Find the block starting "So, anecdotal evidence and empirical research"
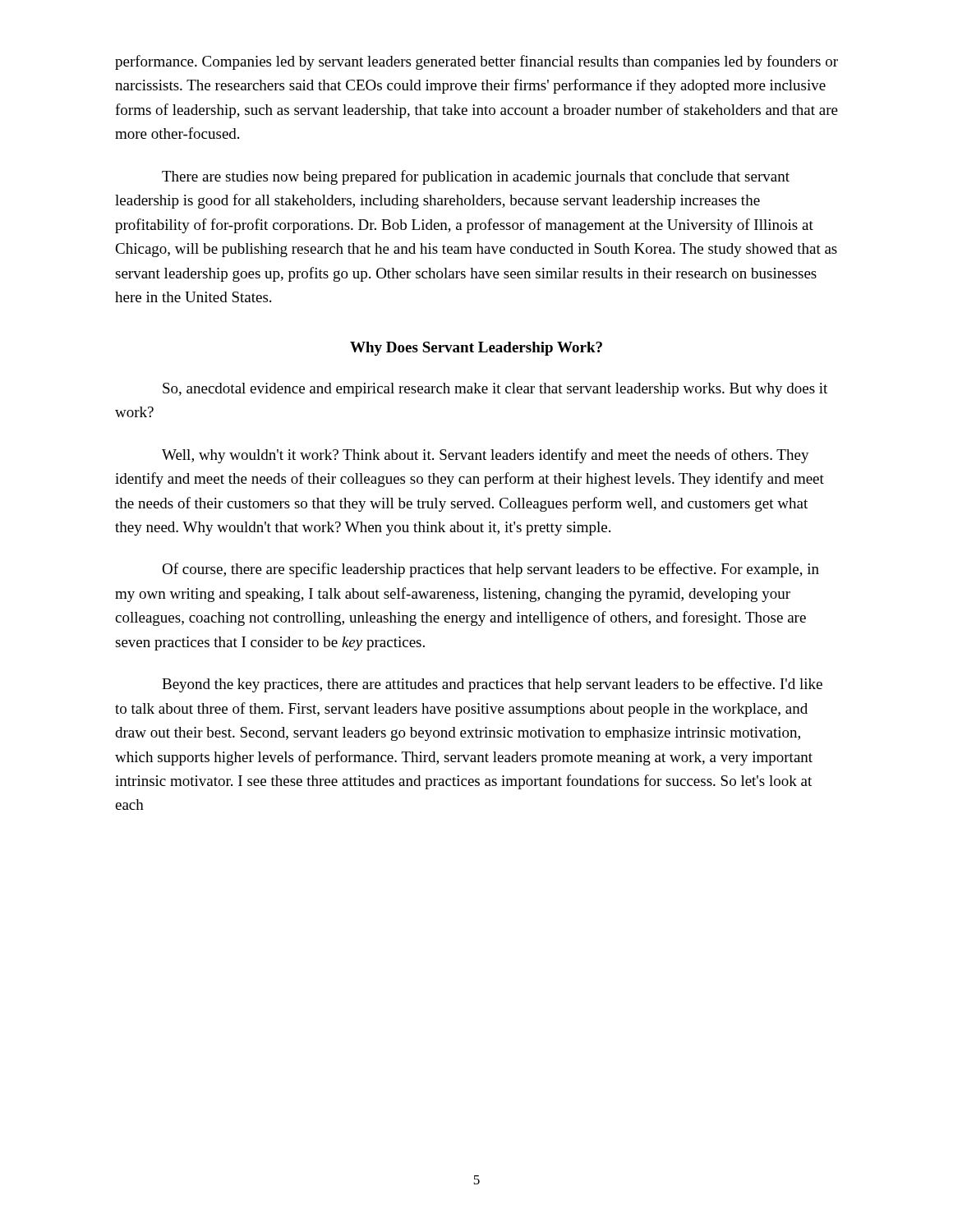Screen dimensions: 1232x953 coord(476,400)
